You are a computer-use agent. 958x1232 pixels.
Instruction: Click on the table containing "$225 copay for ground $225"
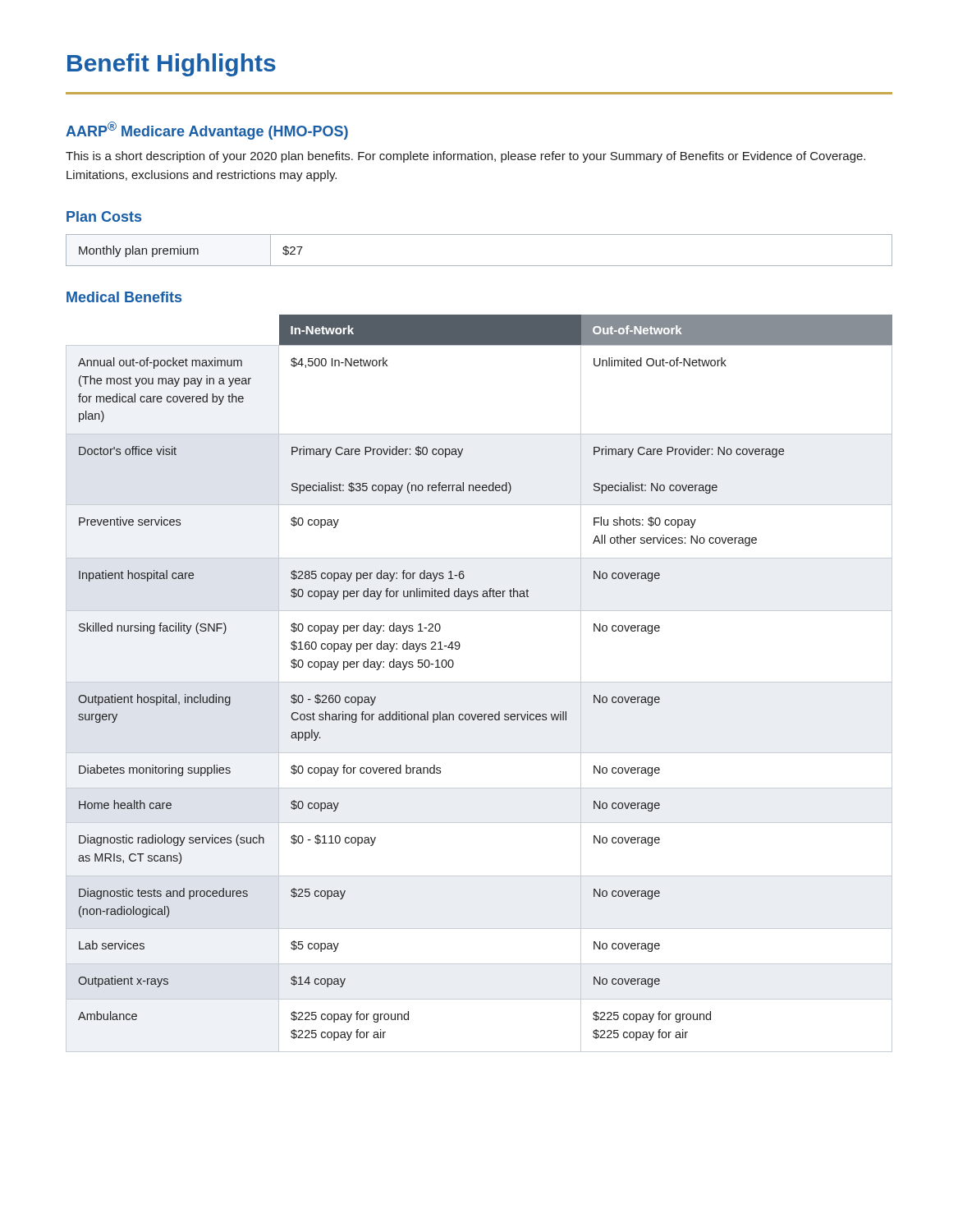[x=479, y=683]
